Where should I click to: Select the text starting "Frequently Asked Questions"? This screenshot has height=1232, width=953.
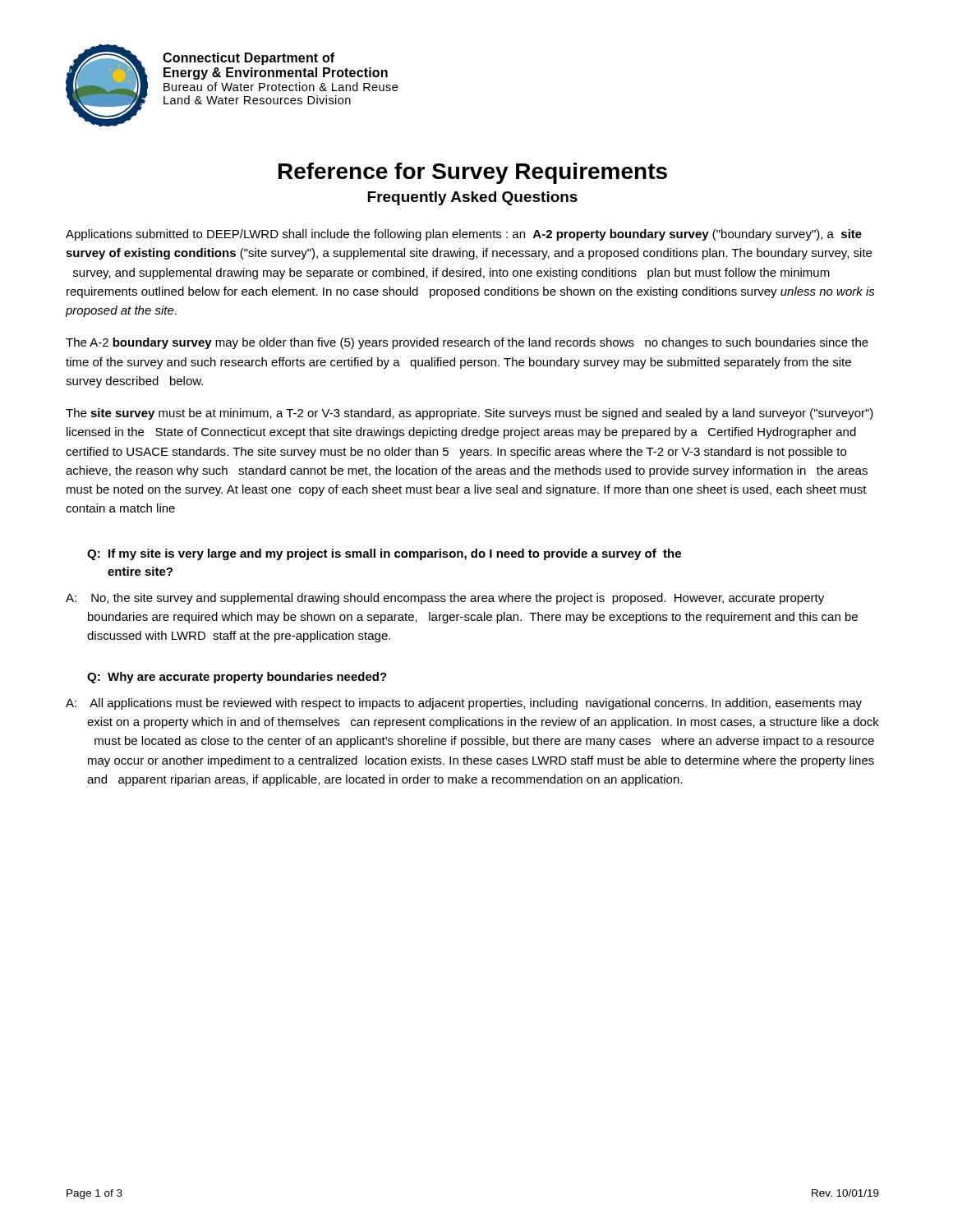[472, 197]
